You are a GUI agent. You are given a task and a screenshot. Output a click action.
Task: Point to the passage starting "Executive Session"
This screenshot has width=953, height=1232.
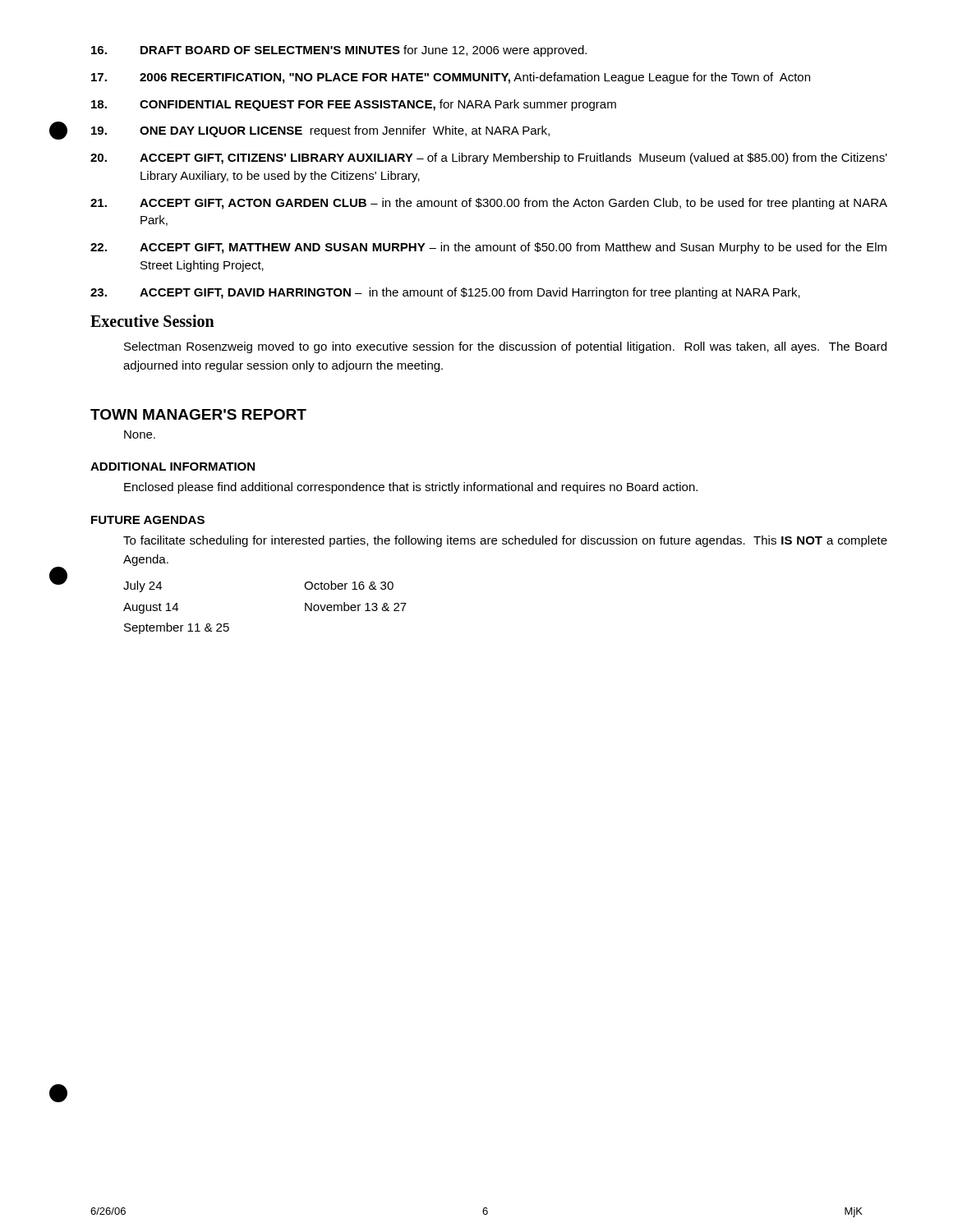pyautogui.click(x=152, y=321)
